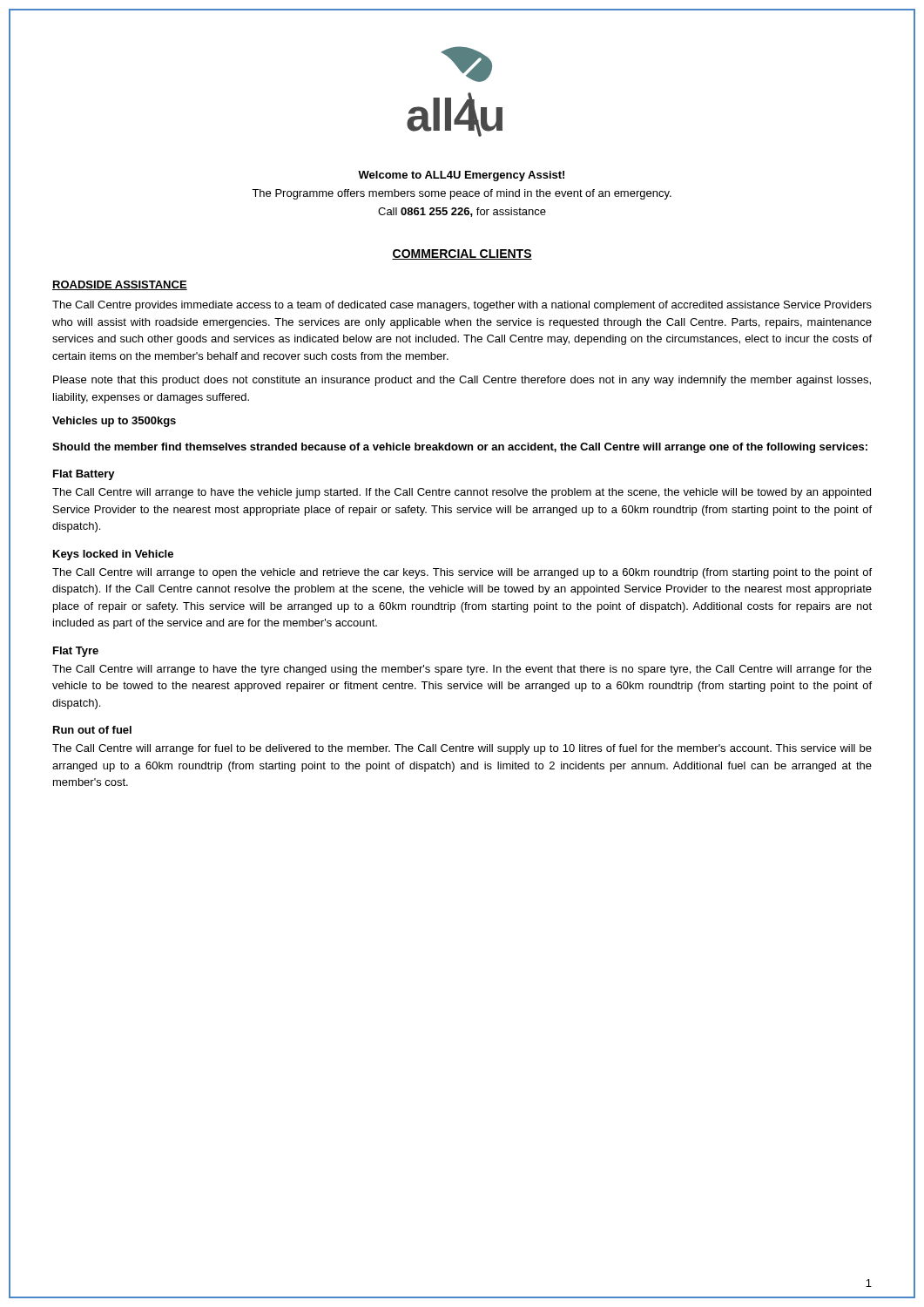The image size is (924, 1307).
Task: Locate the section header that says "Run out of fuel"
Action: pos(92,730)
